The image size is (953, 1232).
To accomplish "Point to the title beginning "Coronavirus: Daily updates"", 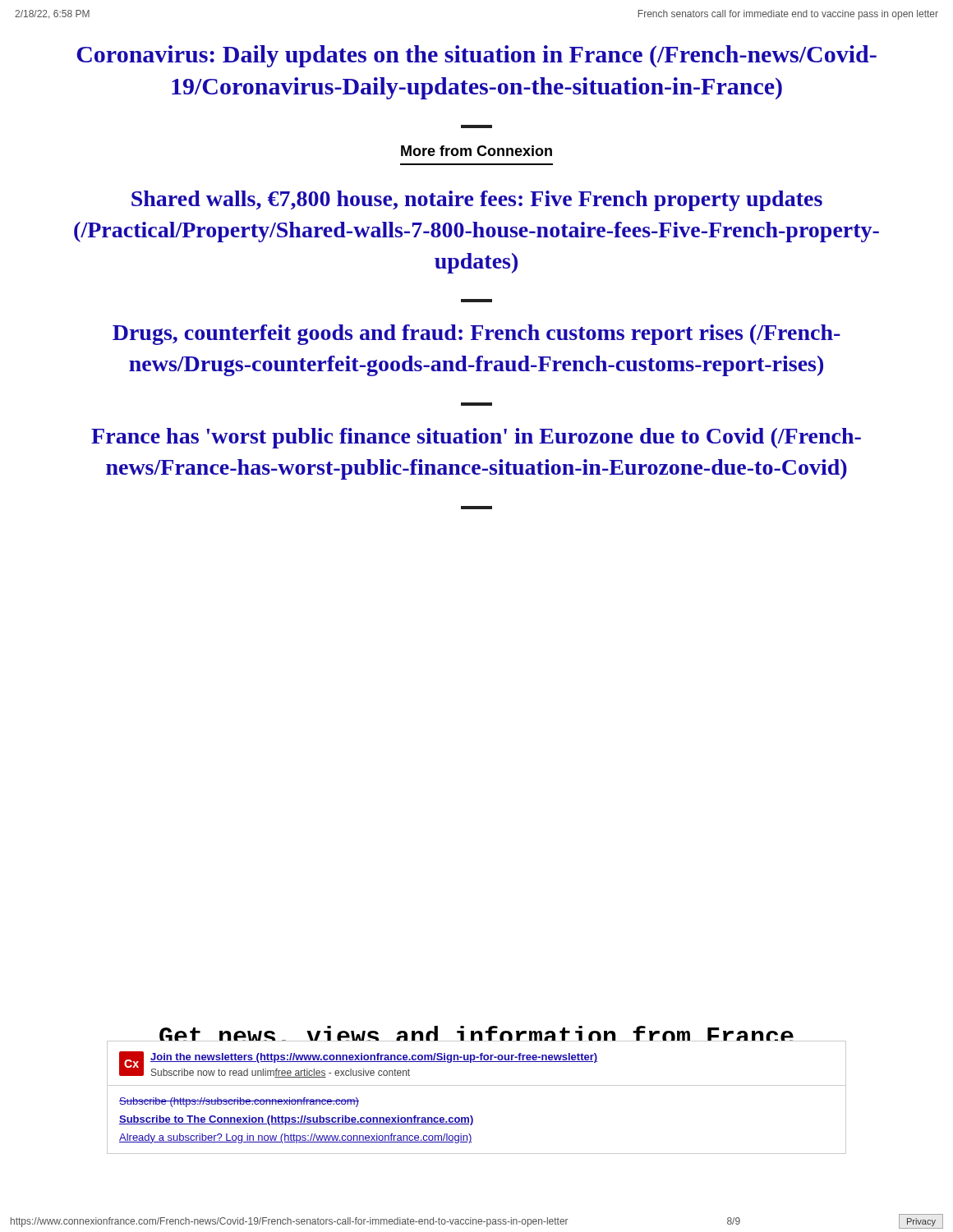I will [x=476, y=70].
